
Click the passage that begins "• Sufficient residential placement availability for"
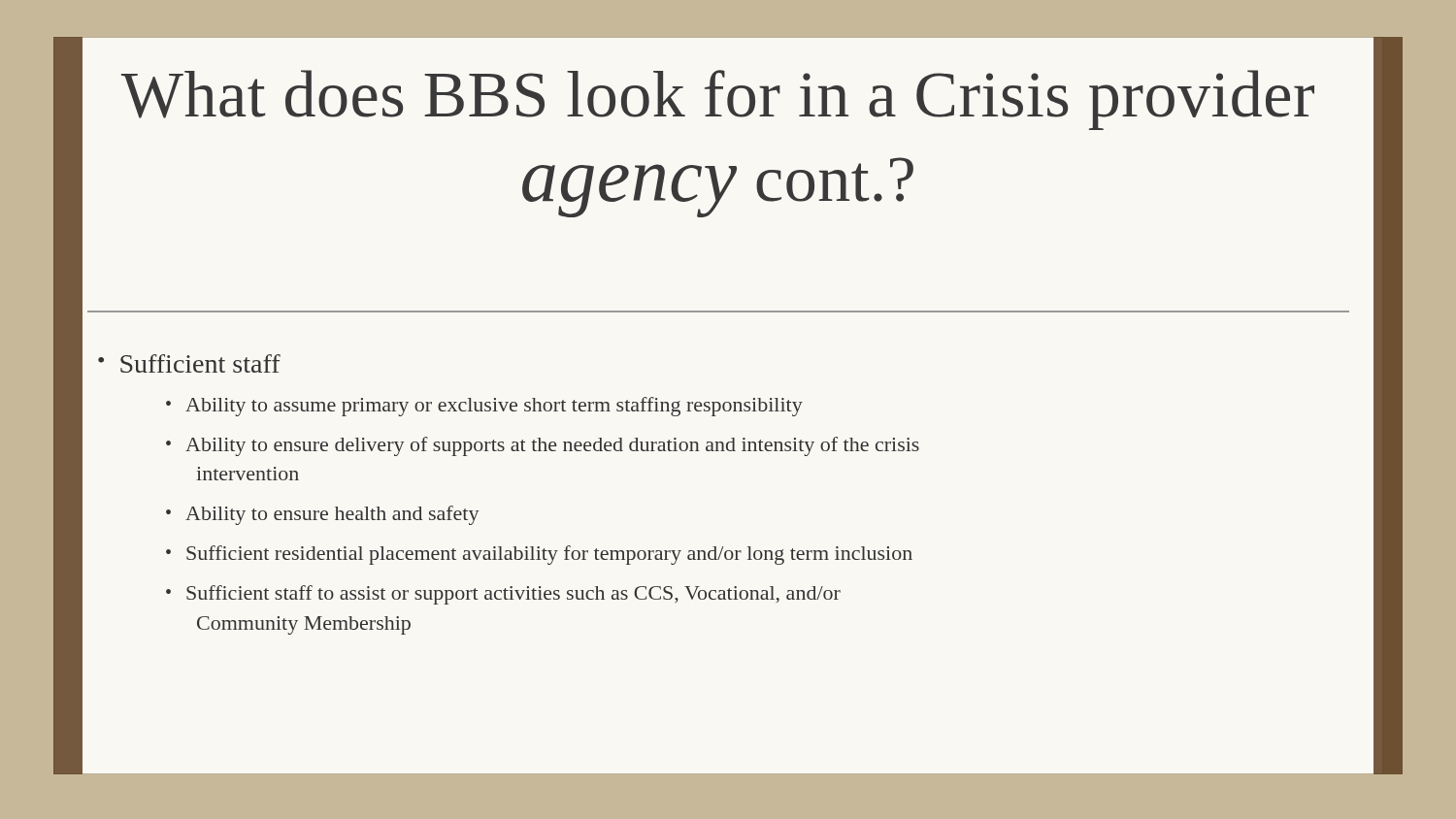539,554
